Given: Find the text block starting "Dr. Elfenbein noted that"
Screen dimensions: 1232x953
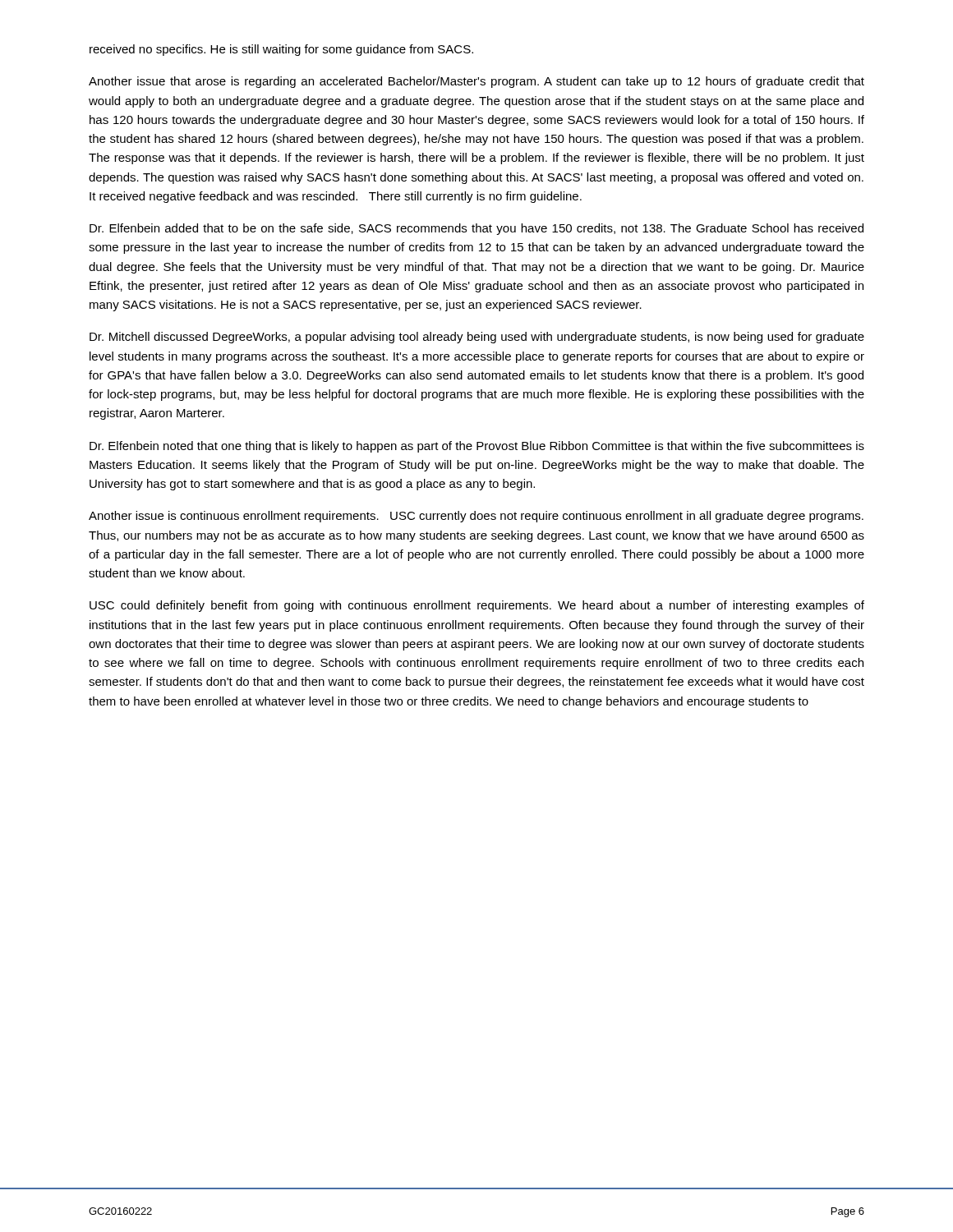Looking at the screenshot, I should 476,464.
